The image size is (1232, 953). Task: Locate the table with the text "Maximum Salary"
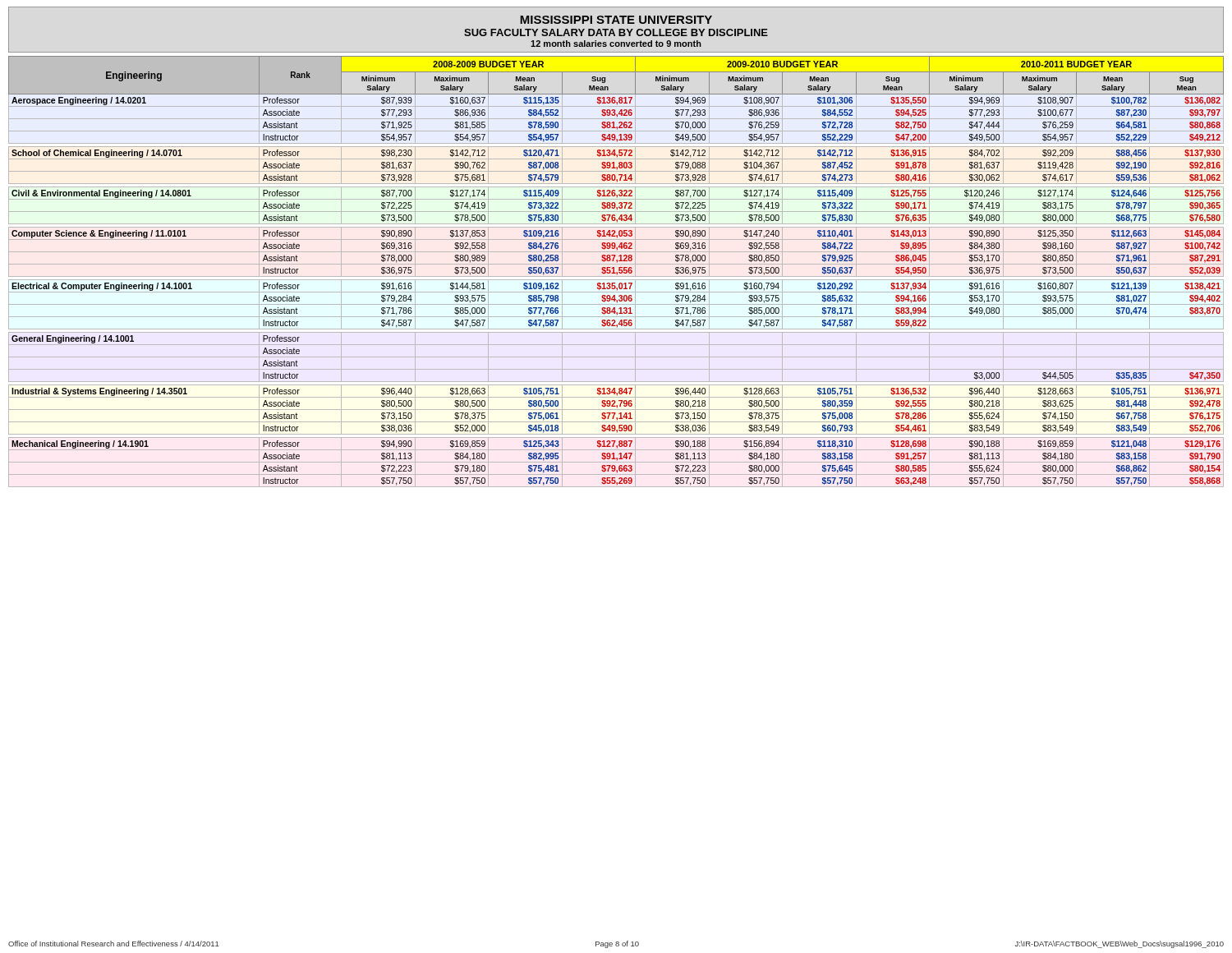616,272
